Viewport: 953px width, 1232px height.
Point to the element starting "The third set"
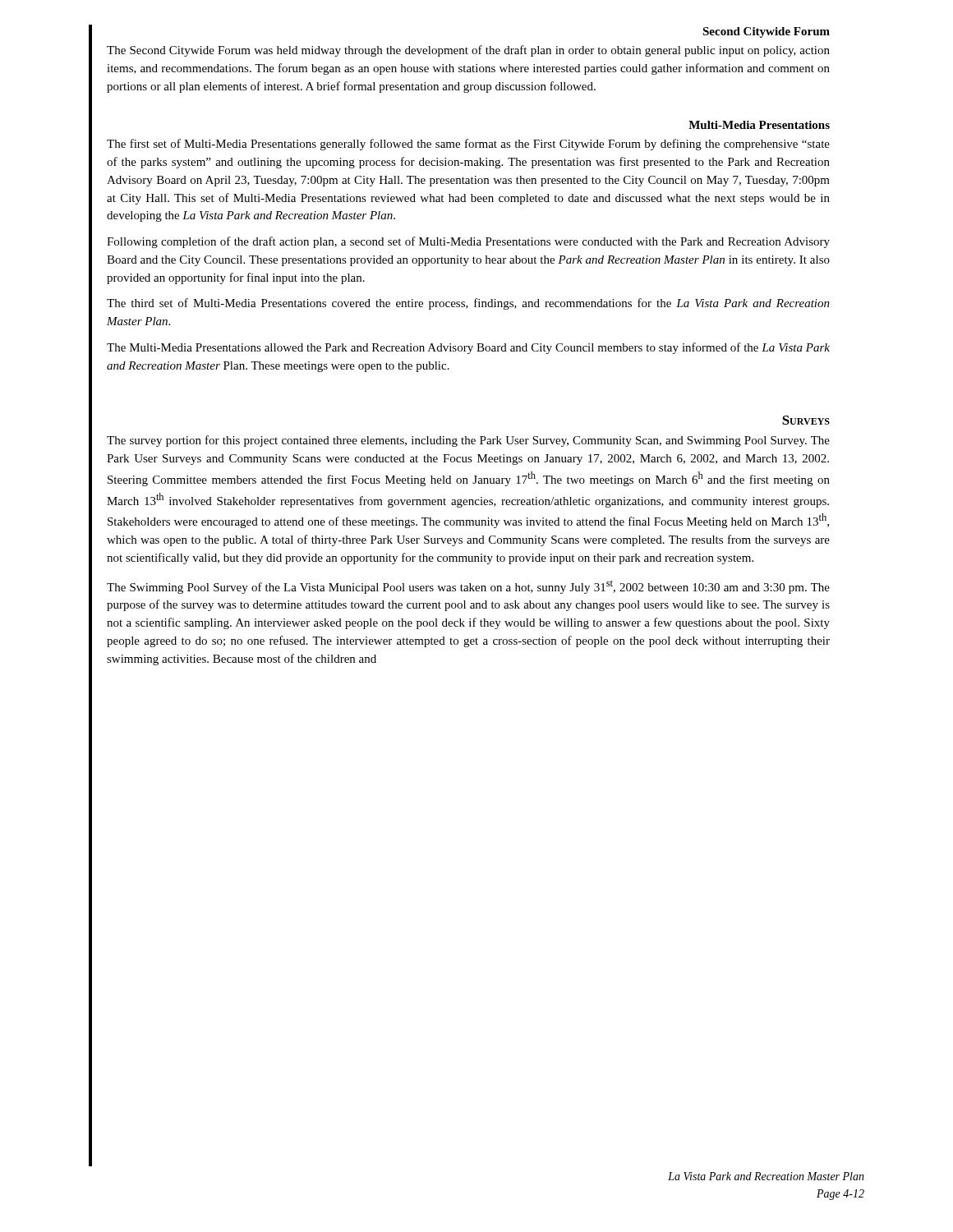pos(468,313)
